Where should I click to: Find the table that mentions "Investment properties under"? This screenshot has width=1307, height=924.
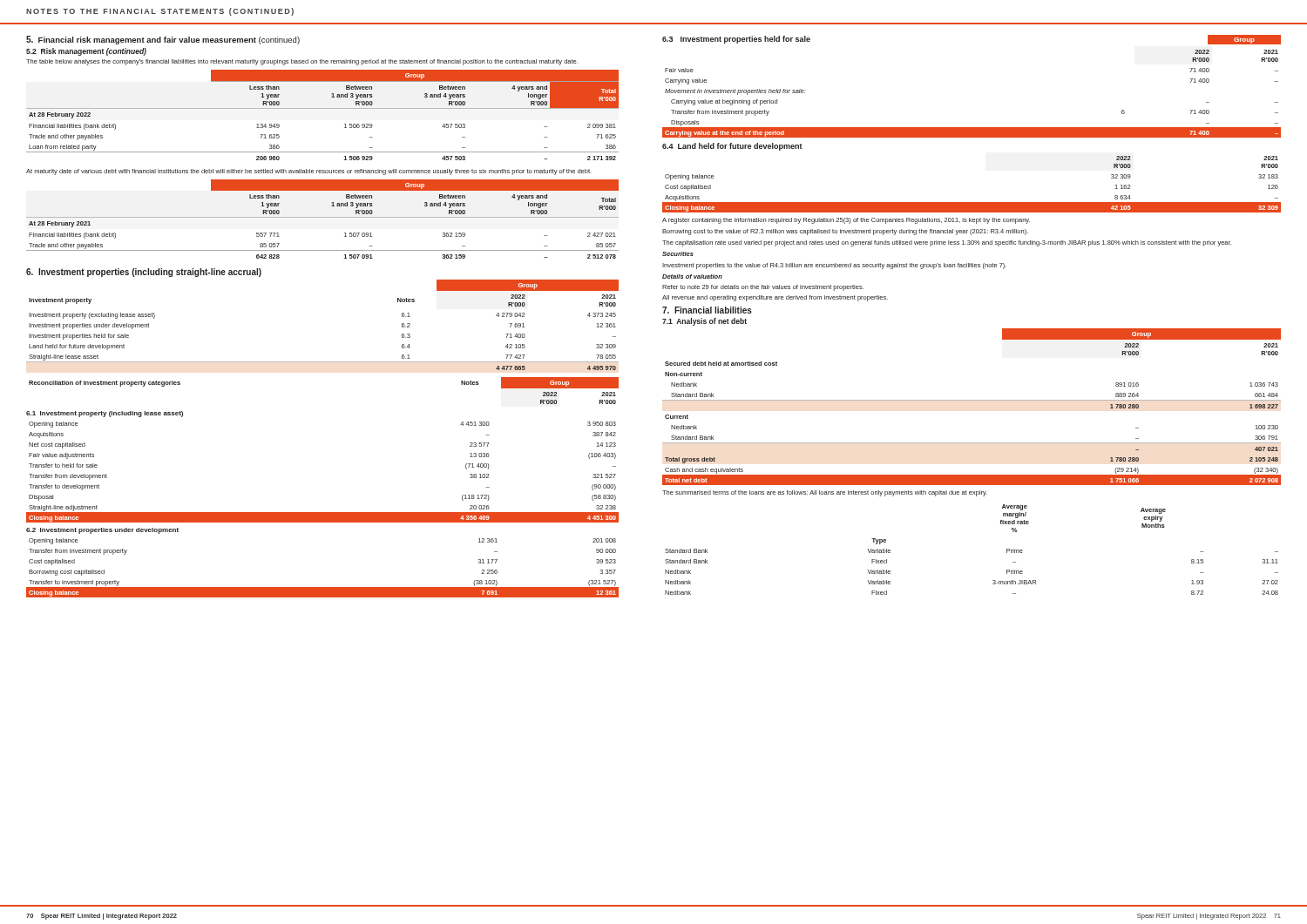coord(322,326)
